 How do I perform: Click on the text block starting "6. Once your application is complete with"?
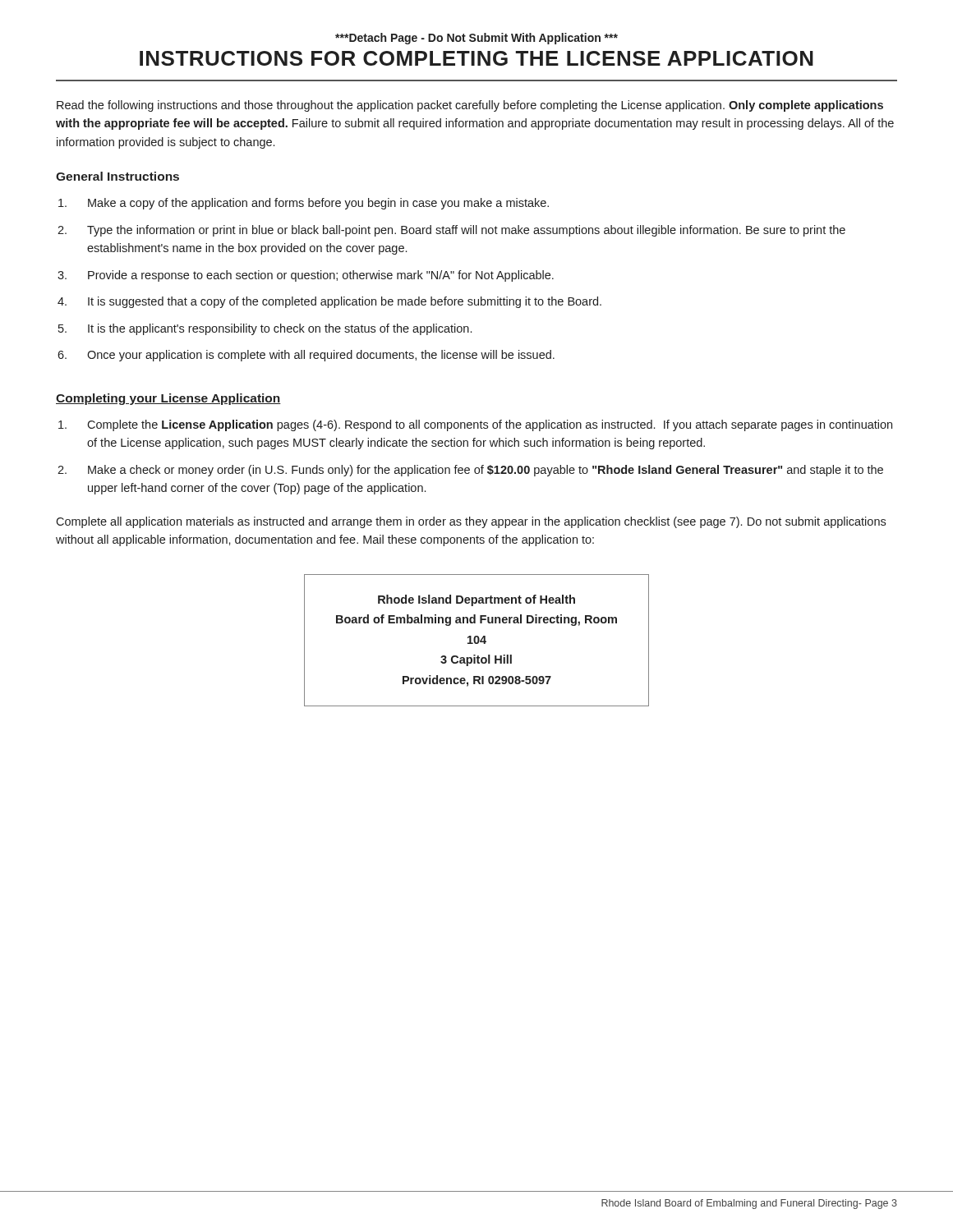click(476, 355)
